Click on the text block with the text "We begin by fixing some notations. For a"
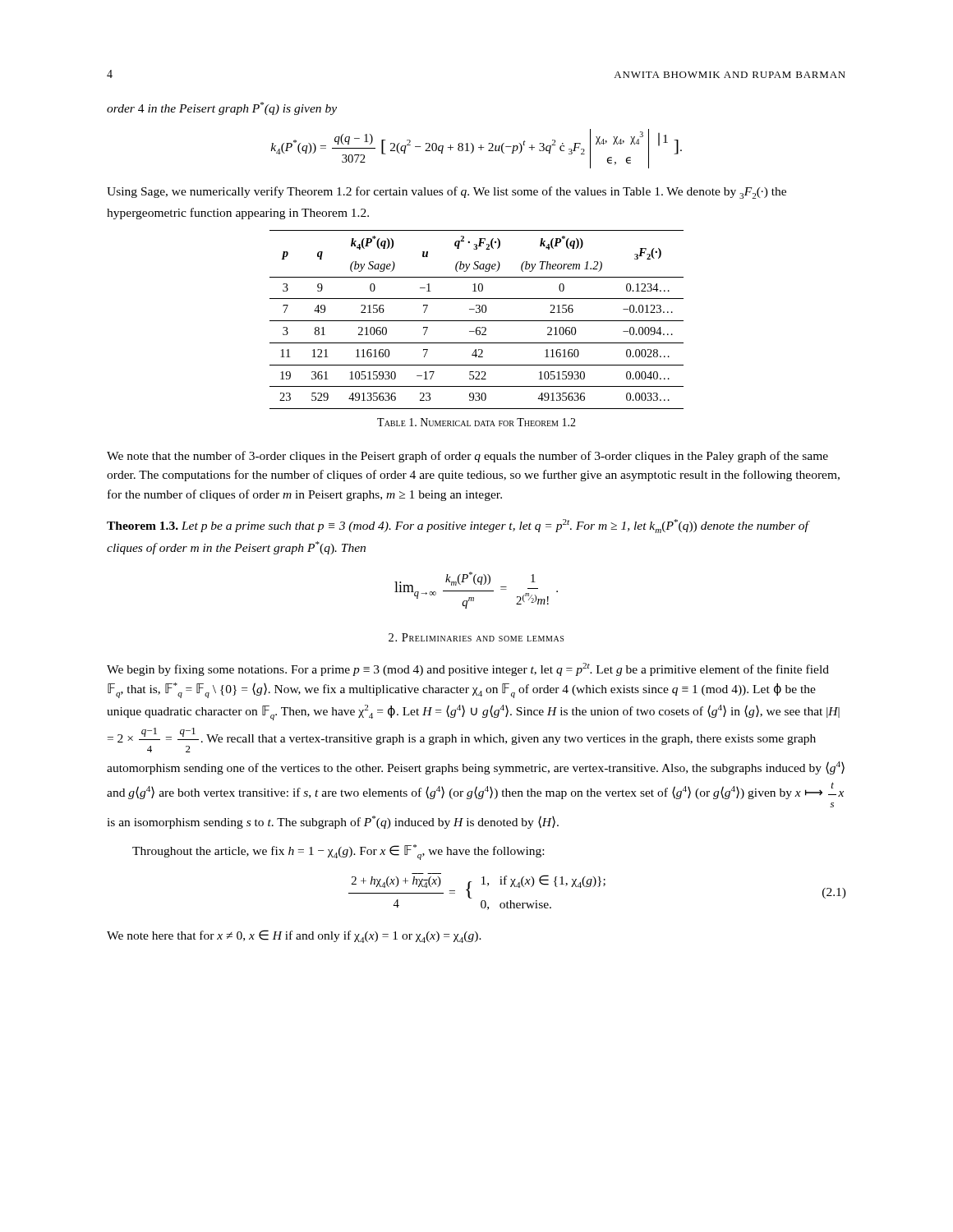 pos(476,745)
